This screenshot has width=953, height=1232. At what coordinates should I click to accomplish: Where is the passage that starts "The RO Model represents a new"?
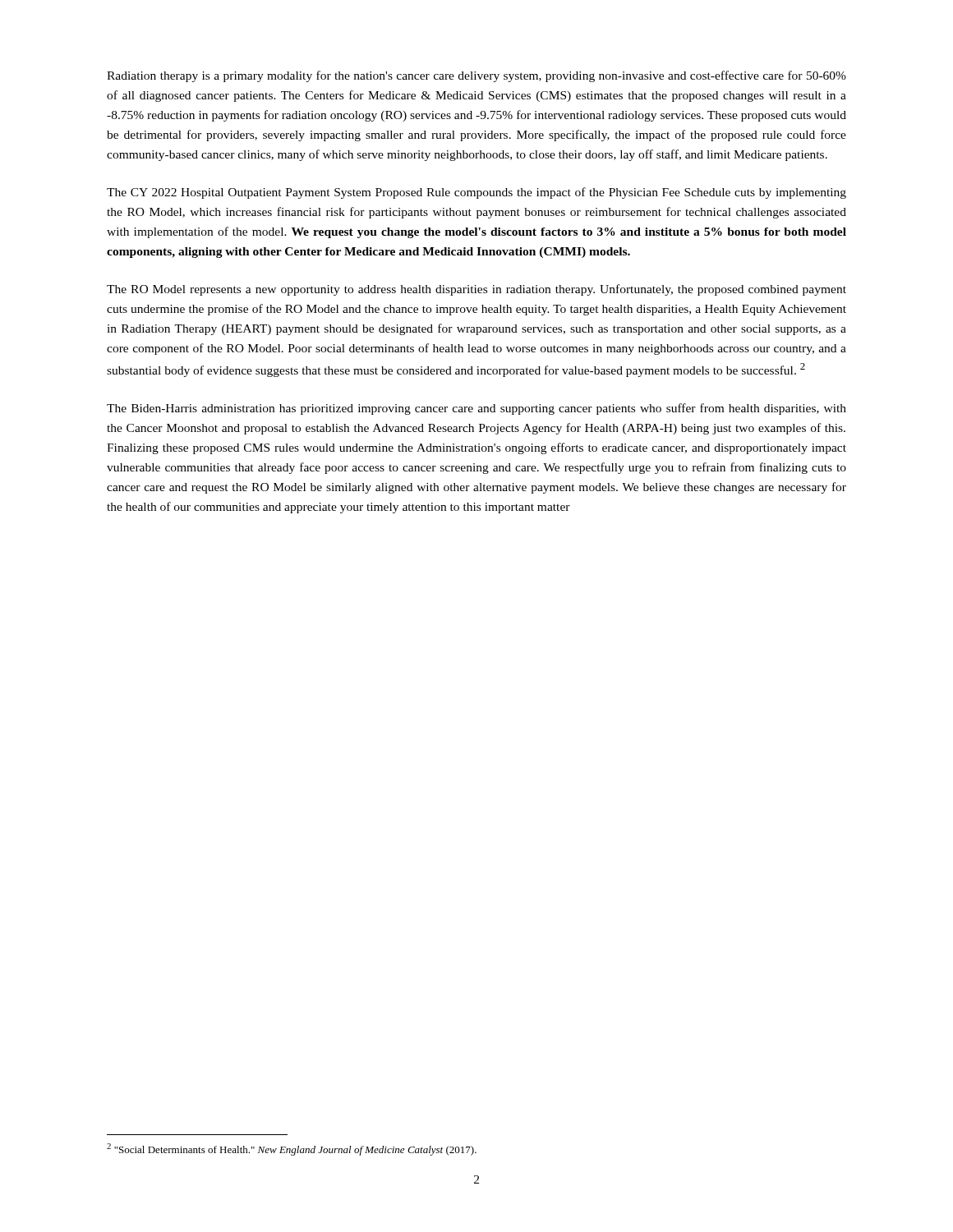tap(476, 330)
